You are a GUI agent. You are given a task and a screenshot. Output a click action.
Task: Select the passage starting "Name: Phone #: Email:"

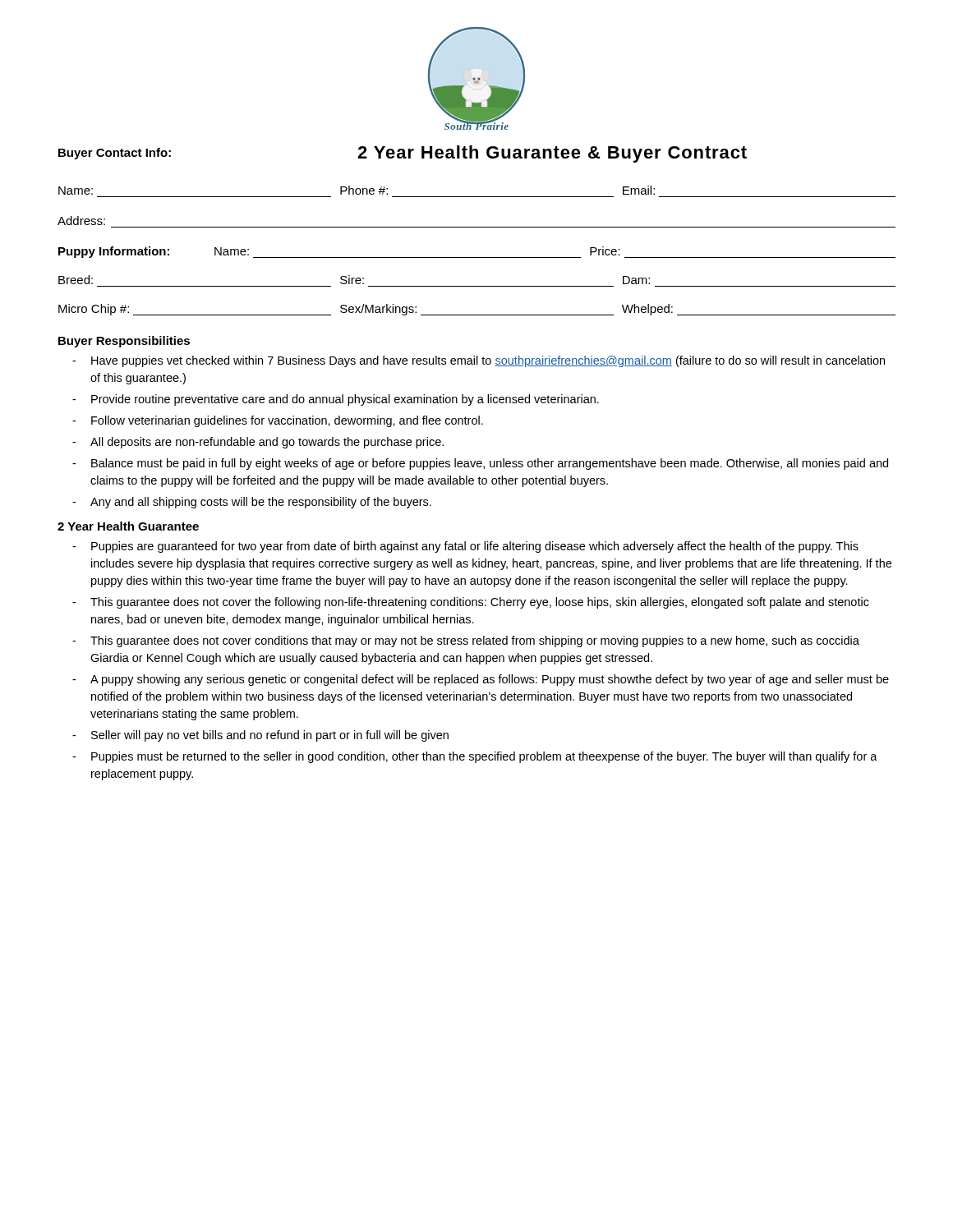point(476,189)
